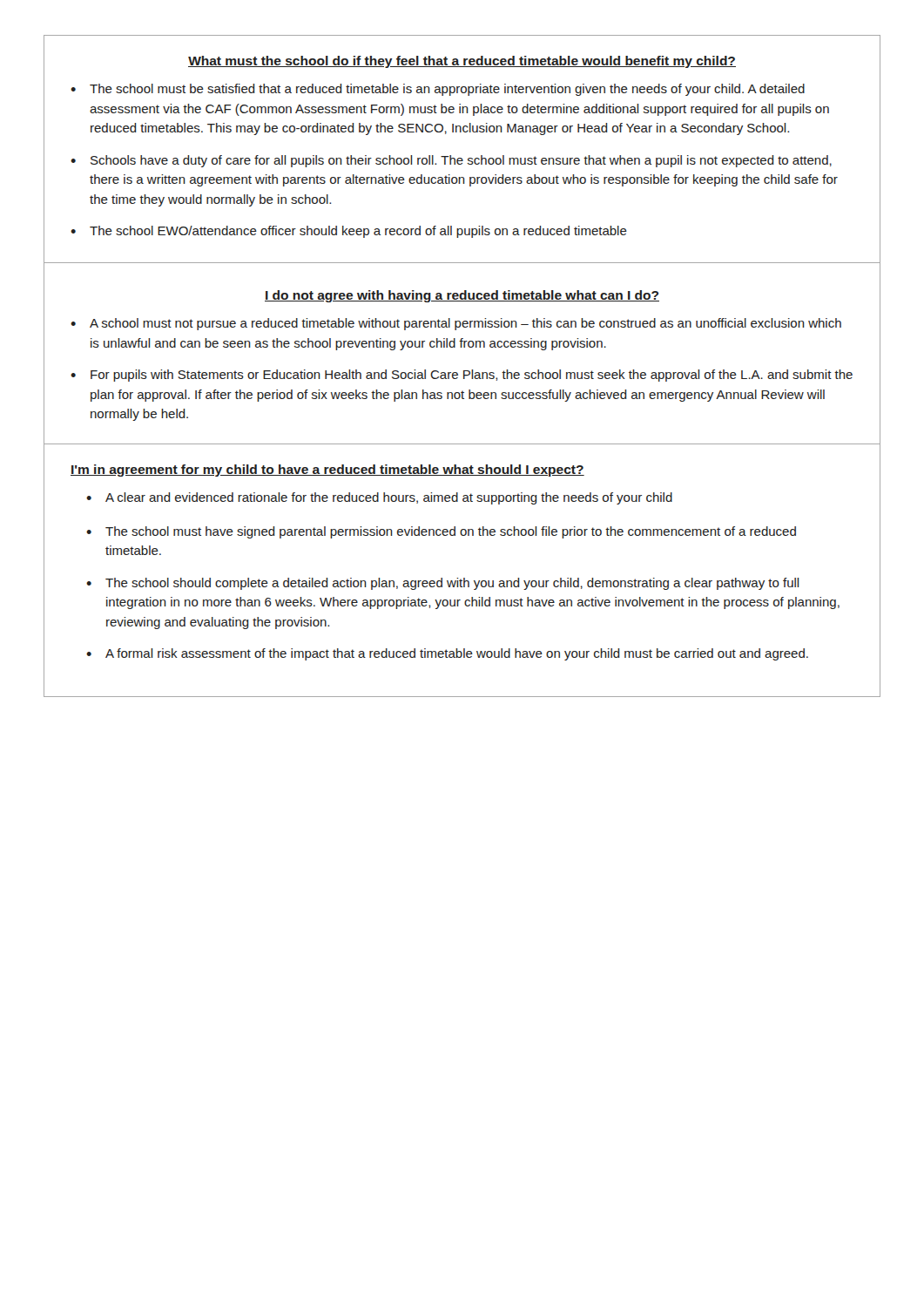The image size is (924, 1307).
Task: Find the region starting "• A clear and evidenced"
Action: [470, 499]
